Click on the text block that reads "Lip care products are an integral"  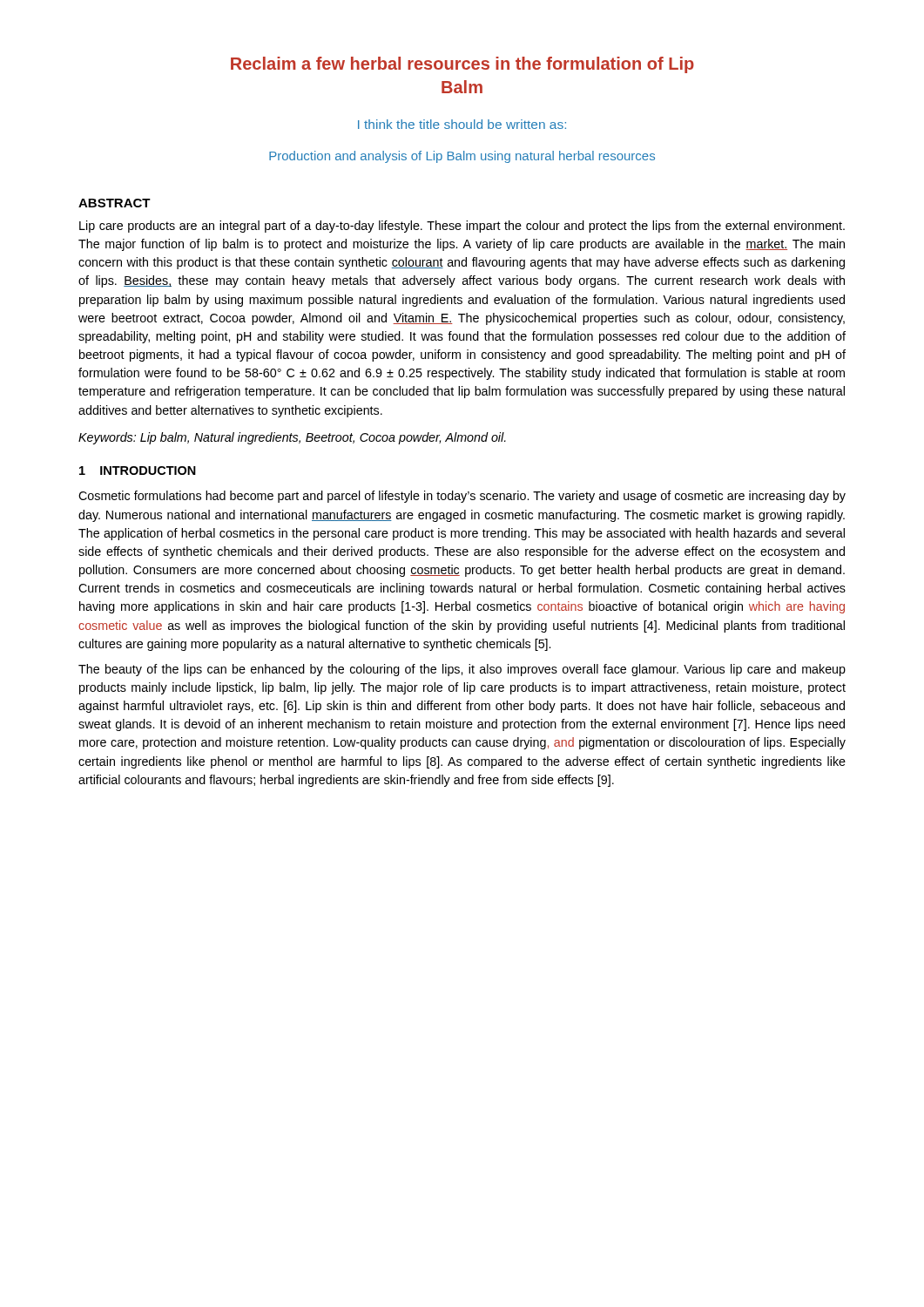(462, 318)
